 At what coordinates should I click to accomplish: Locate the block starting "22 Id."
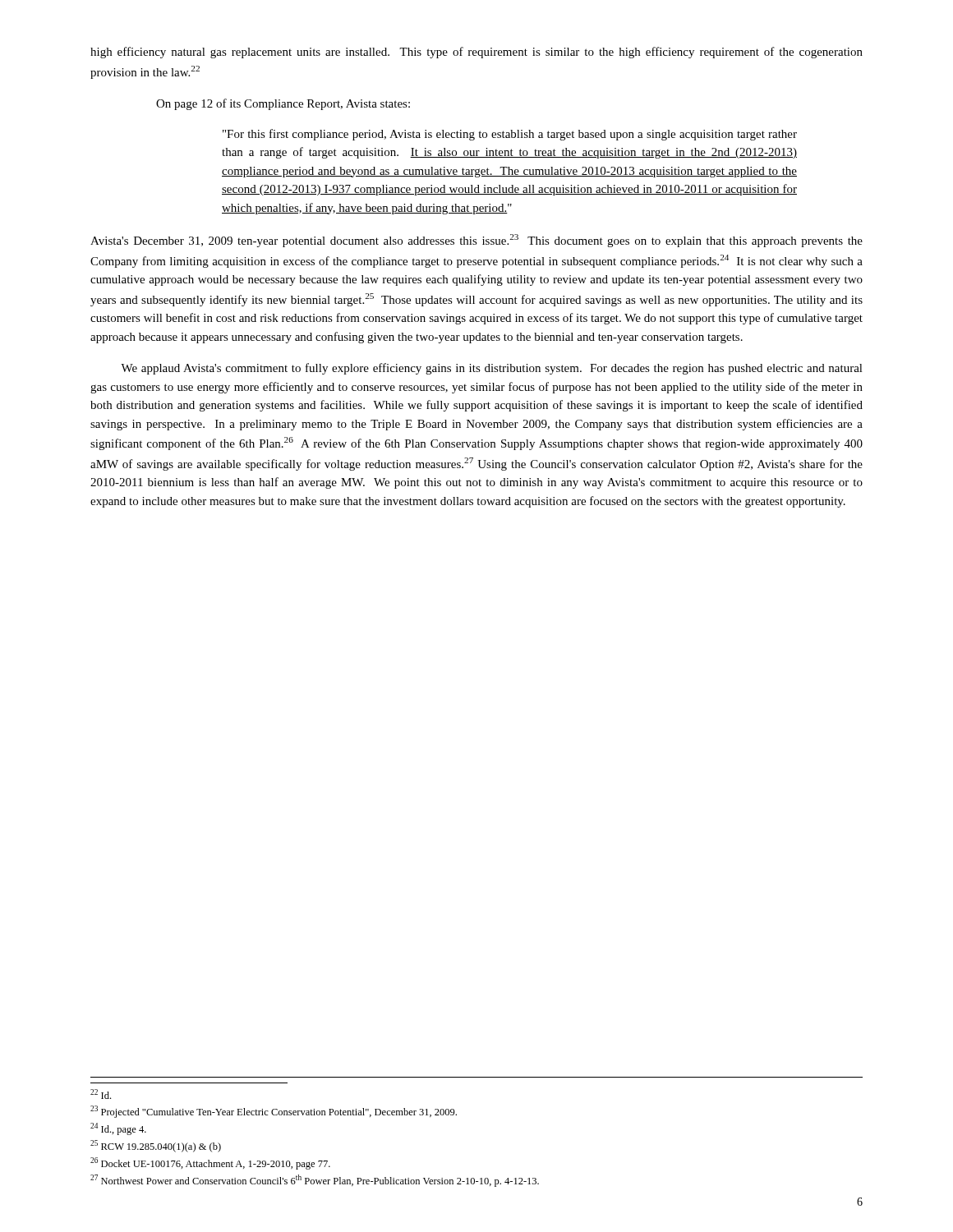pos(101,1095)
